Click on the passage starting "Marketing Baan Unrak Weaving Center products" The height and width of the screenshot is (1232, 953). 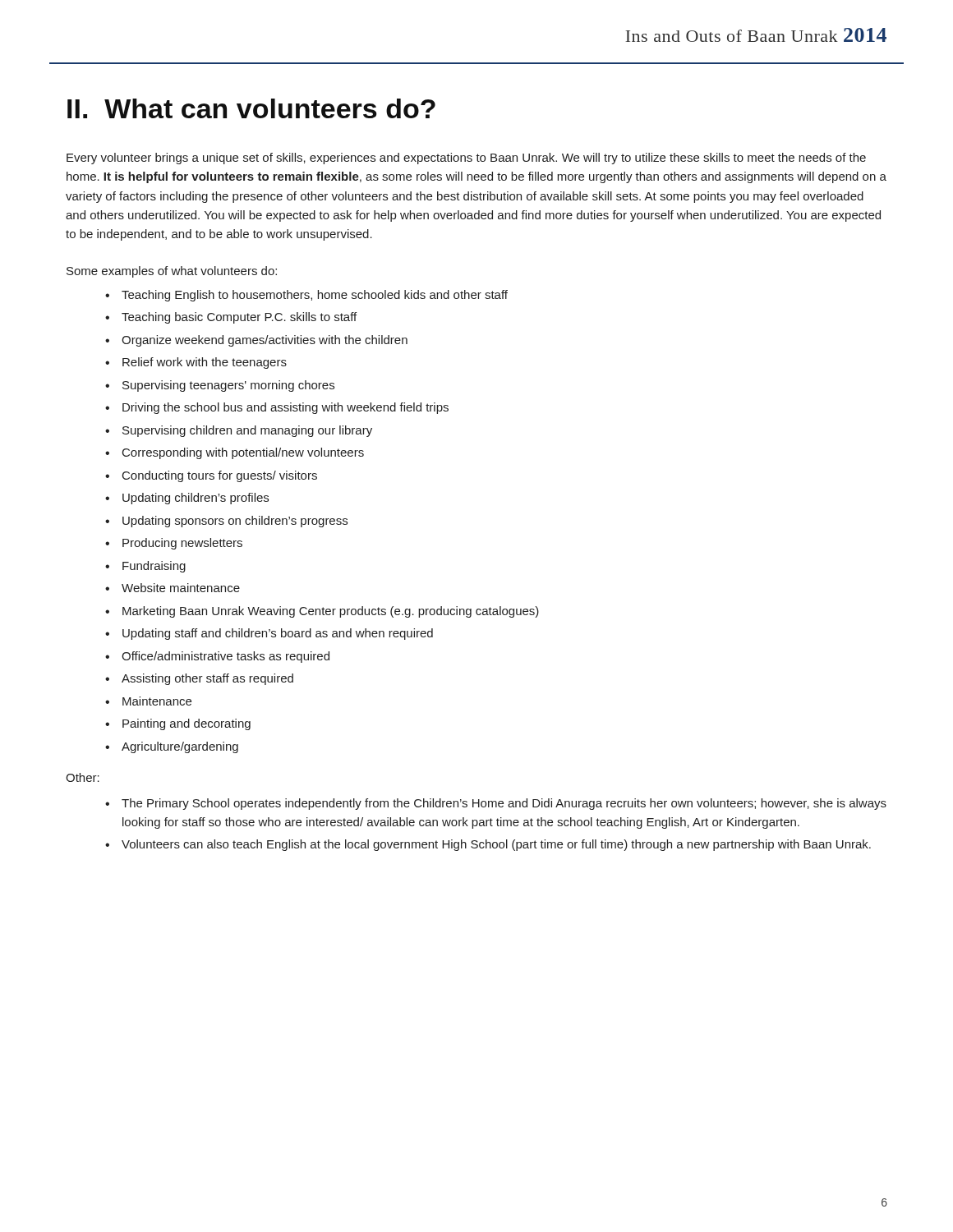point(330,610)
